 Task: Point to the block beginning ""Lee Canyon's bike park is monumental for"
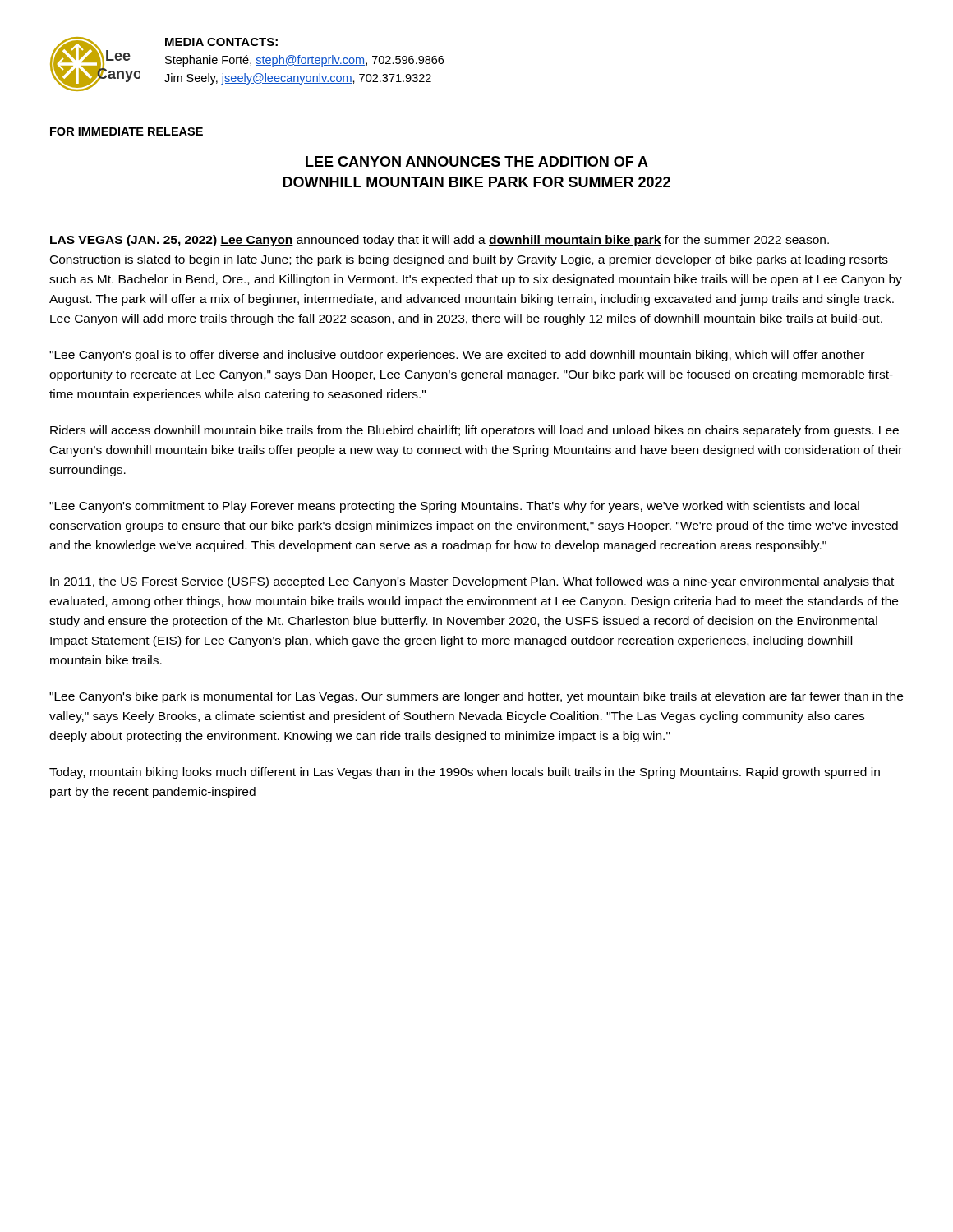point(476,716)
